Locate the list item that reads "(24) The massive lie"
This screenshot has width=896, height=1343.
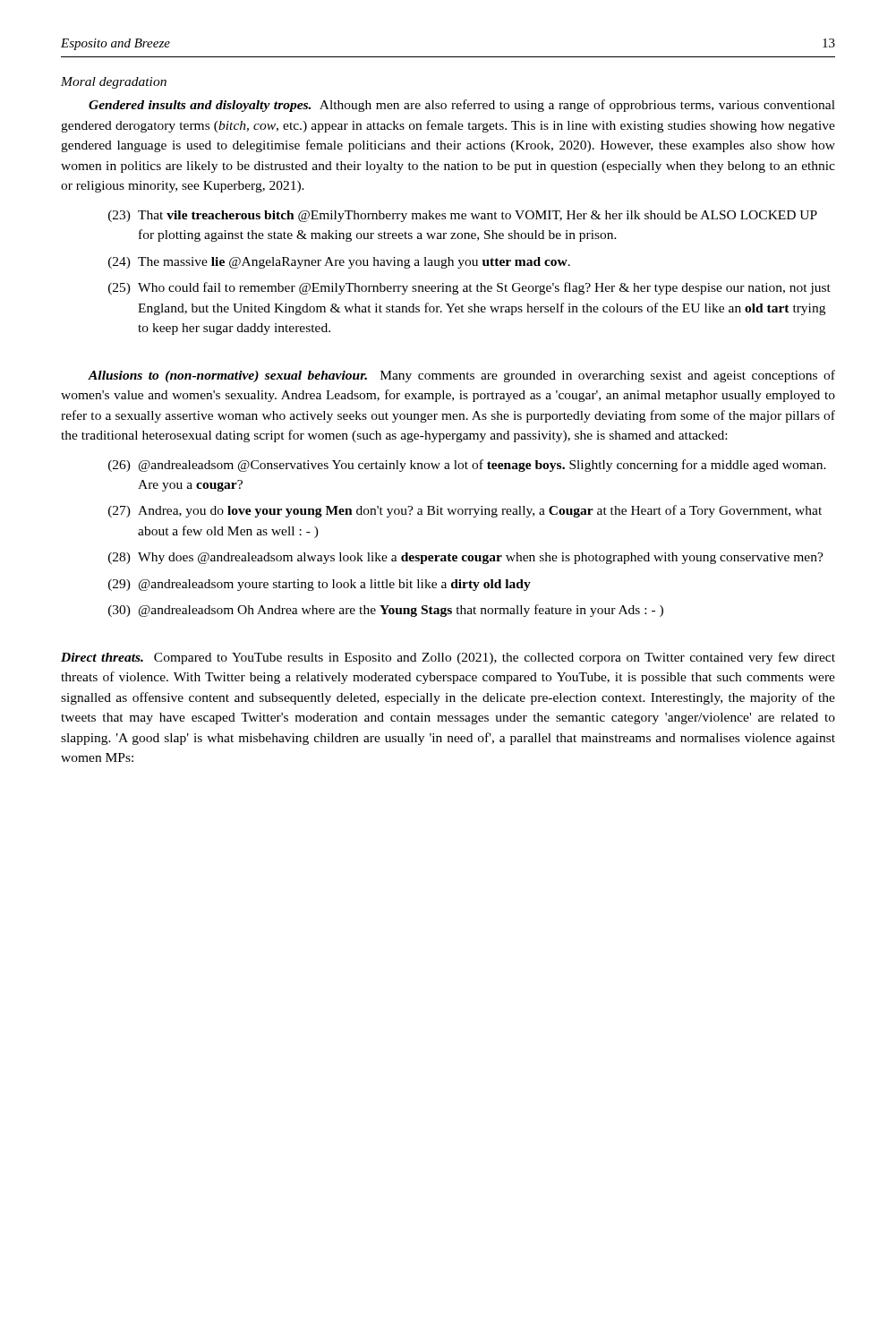pos(466,261)
